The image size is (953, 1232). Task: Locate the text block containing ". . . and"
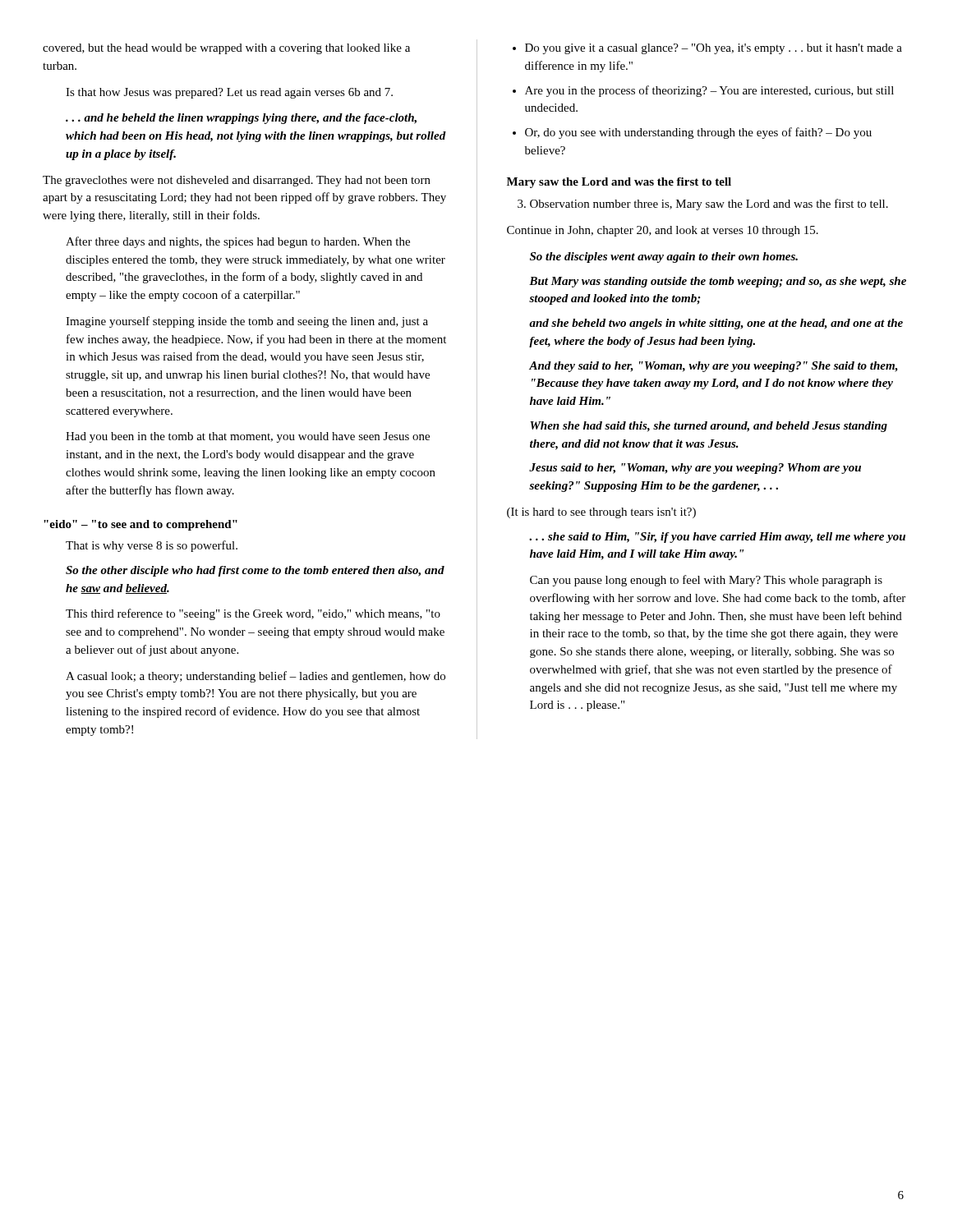pos(256,136)
